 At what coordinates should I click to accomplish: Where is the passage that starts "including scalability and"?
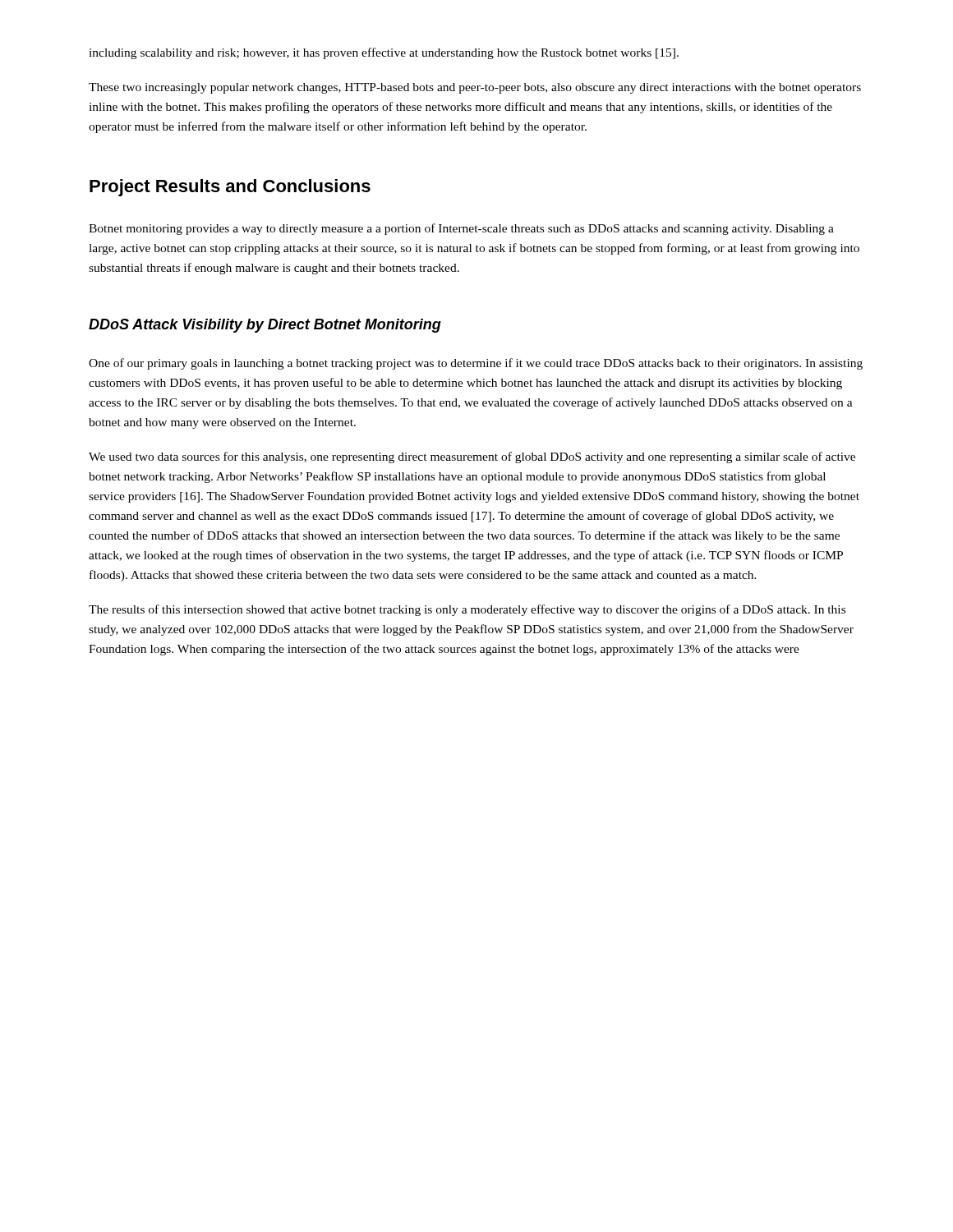pos(476,53)
